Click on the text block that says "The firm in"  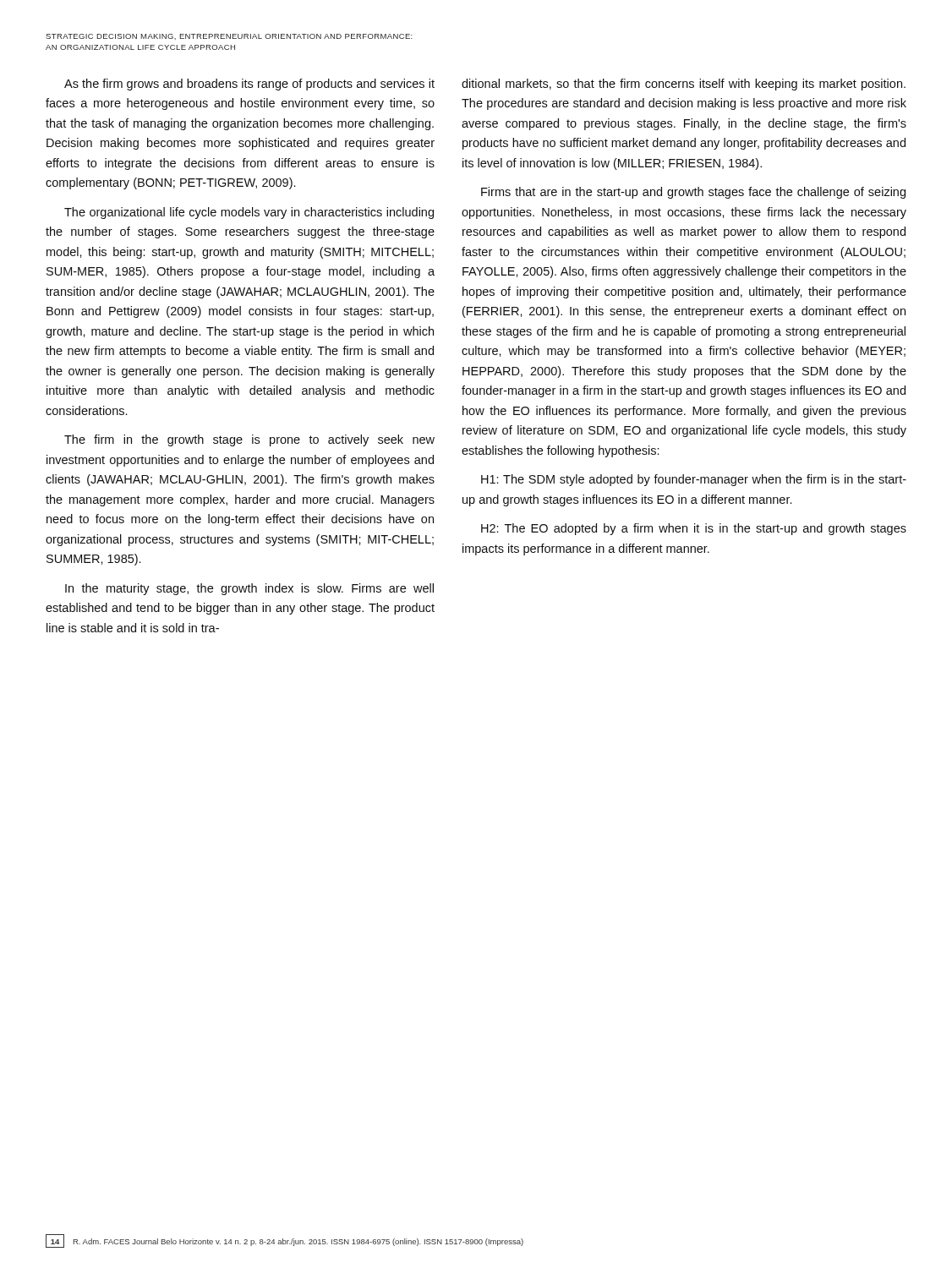tap(240, 499)
